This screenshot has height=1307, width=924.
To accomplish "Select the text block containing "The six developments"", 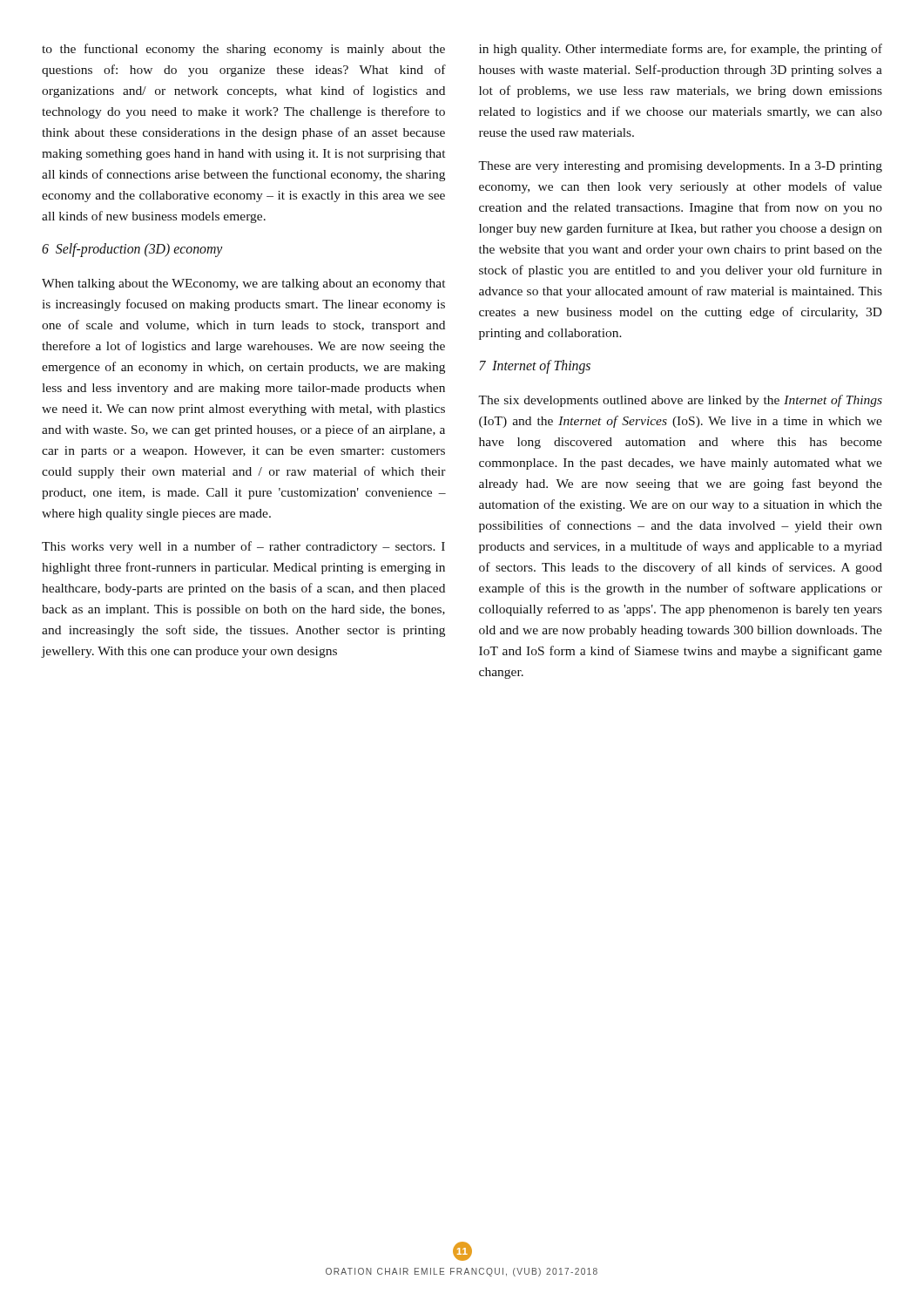I will [x=680, y=536].
